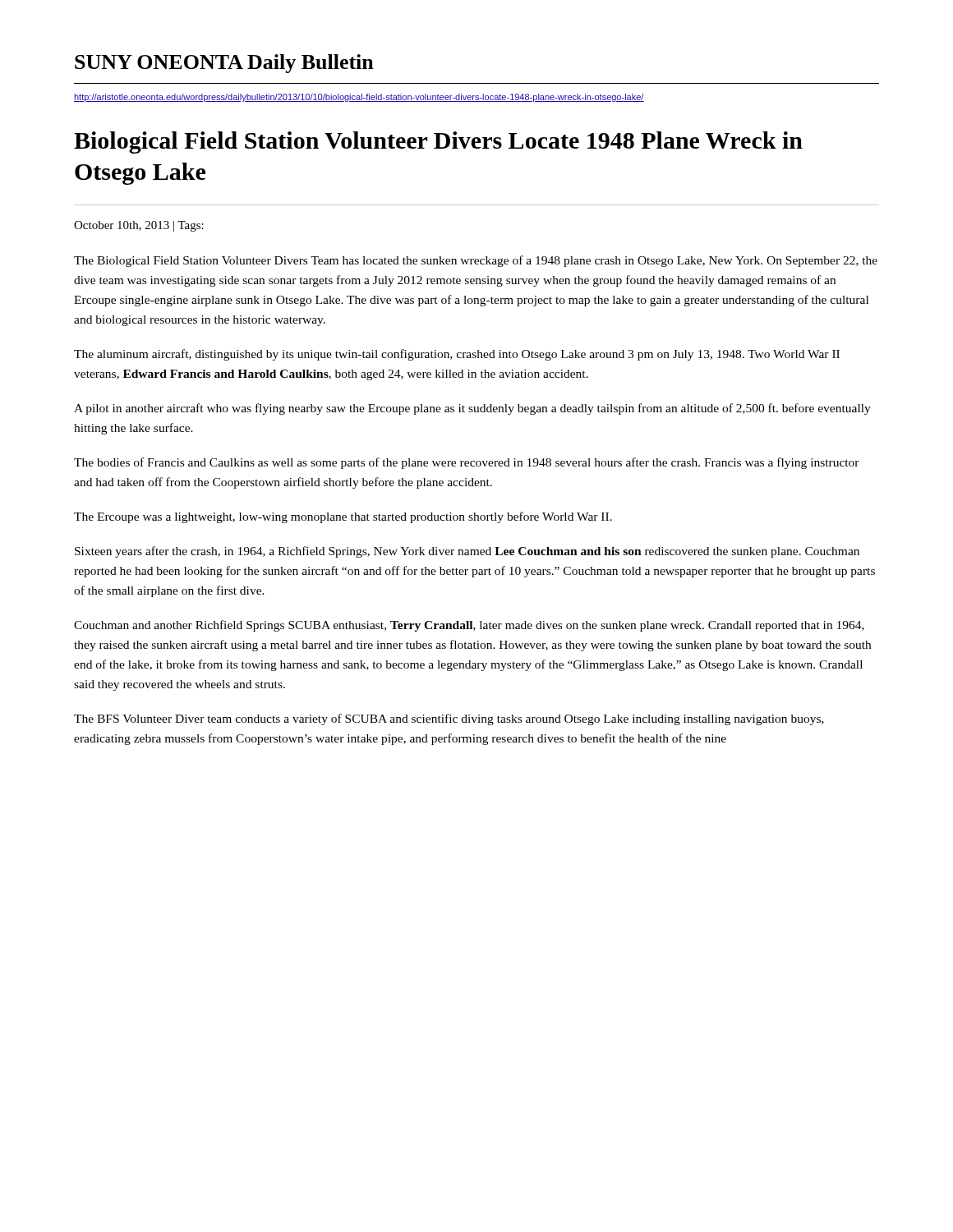Click on the text block with the text "The Ercoupe was a lightweight,"
953x1232 pixels.
tap(343, 517)
